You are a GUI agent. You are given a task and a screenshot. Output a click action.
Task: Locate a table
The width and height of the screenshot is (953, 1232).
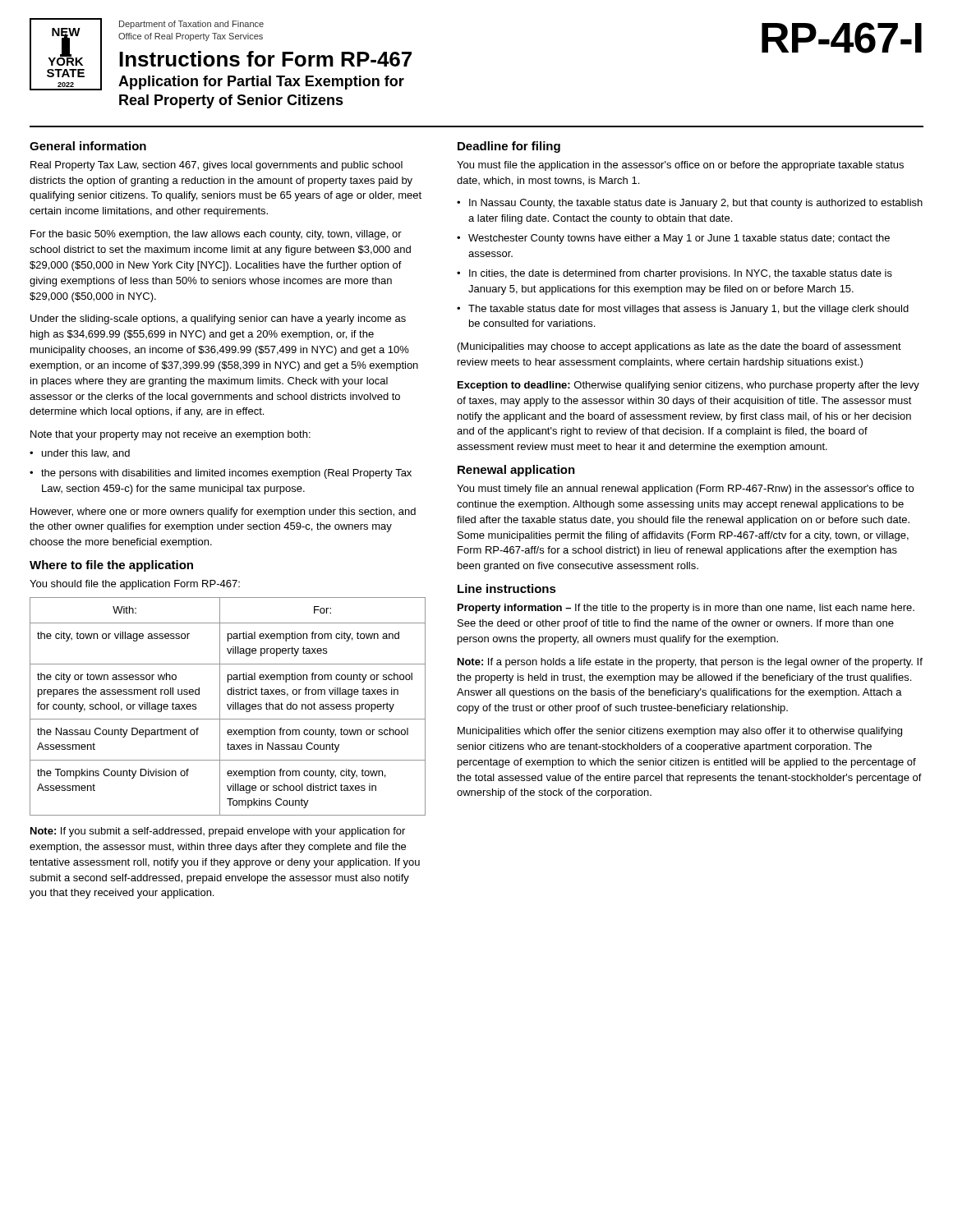pyautogui.click(x=228, y=706)
